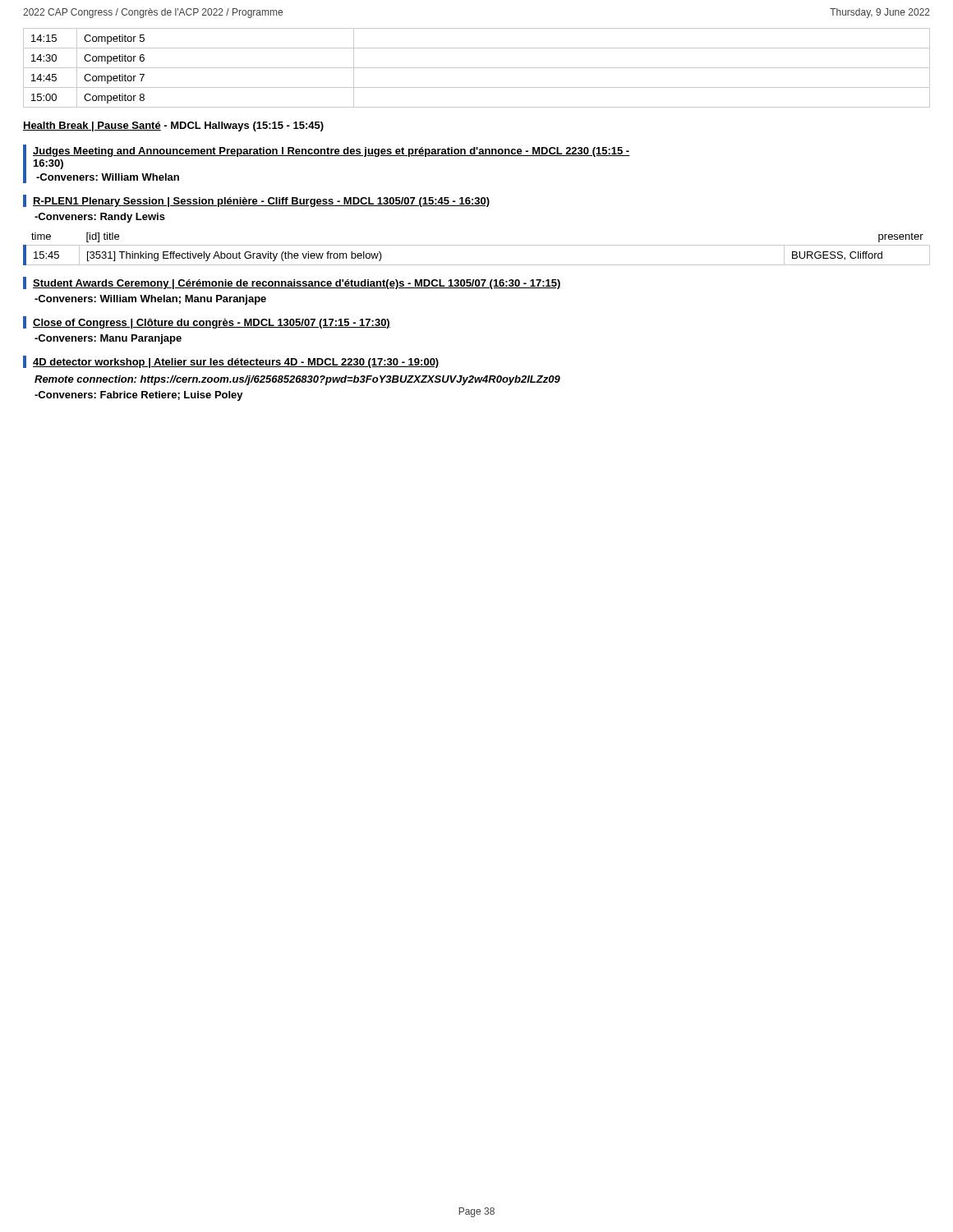The height and width of the screenshot is (1232, 953).
Task: Point to the block beginning "Conveners: Fabrice Retiere;"
Action: pyautogui.click(x=139, y=395)
